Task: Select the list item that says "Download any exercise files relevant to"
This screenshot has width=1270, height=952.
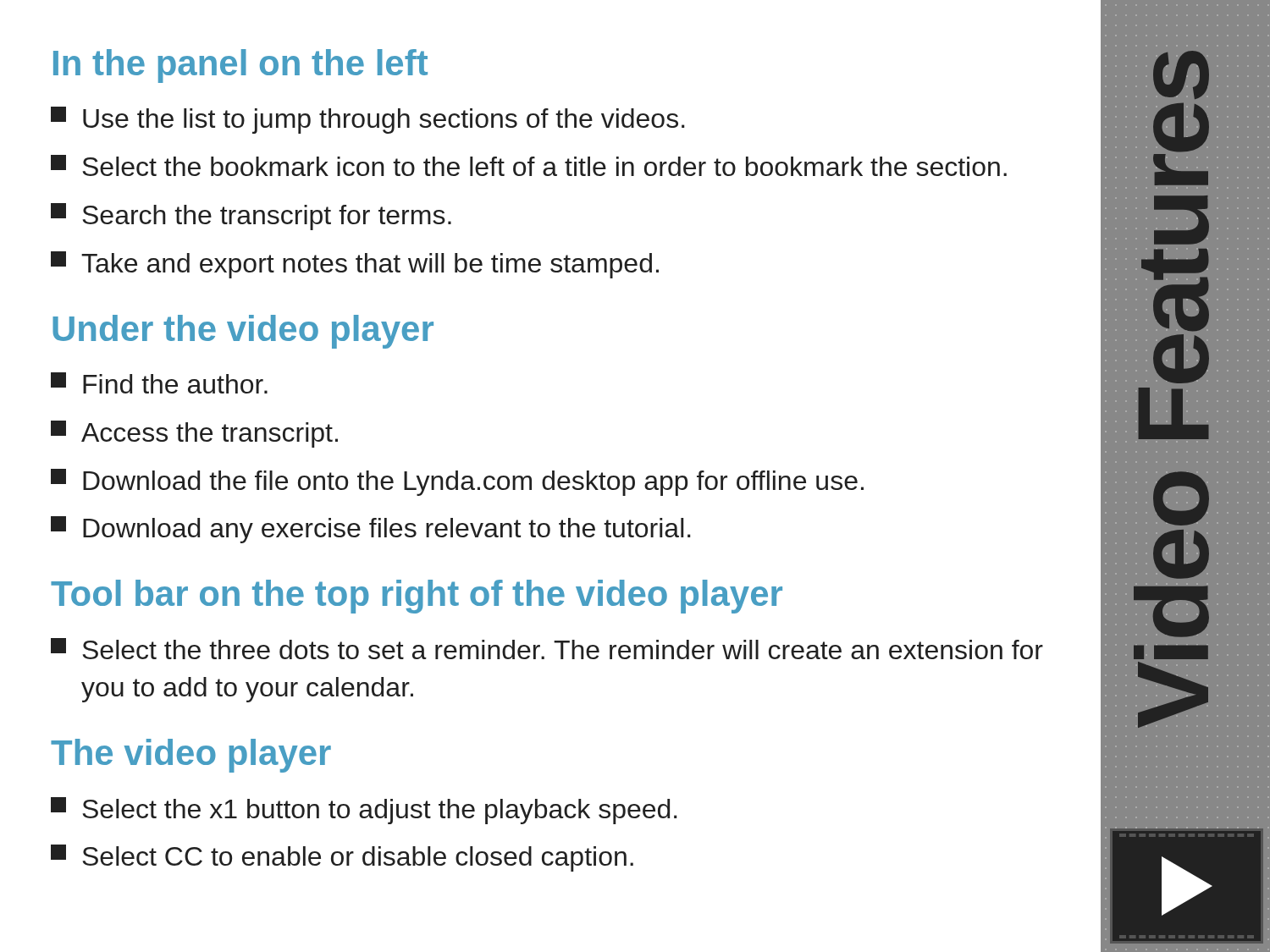Action: click(372, 529)
